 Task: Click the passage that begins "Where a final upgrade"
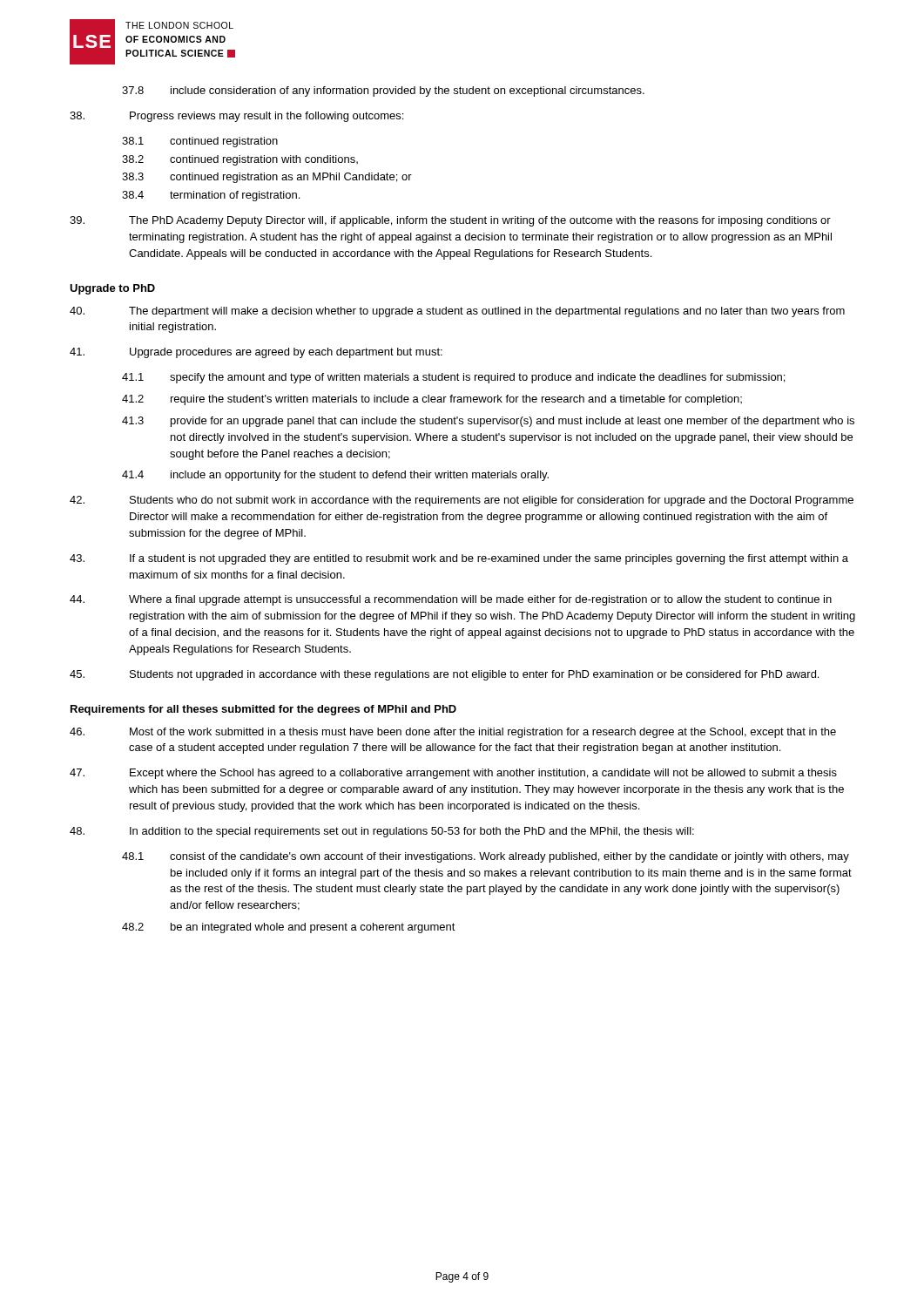pyautogui.click(x=466, y=625)
